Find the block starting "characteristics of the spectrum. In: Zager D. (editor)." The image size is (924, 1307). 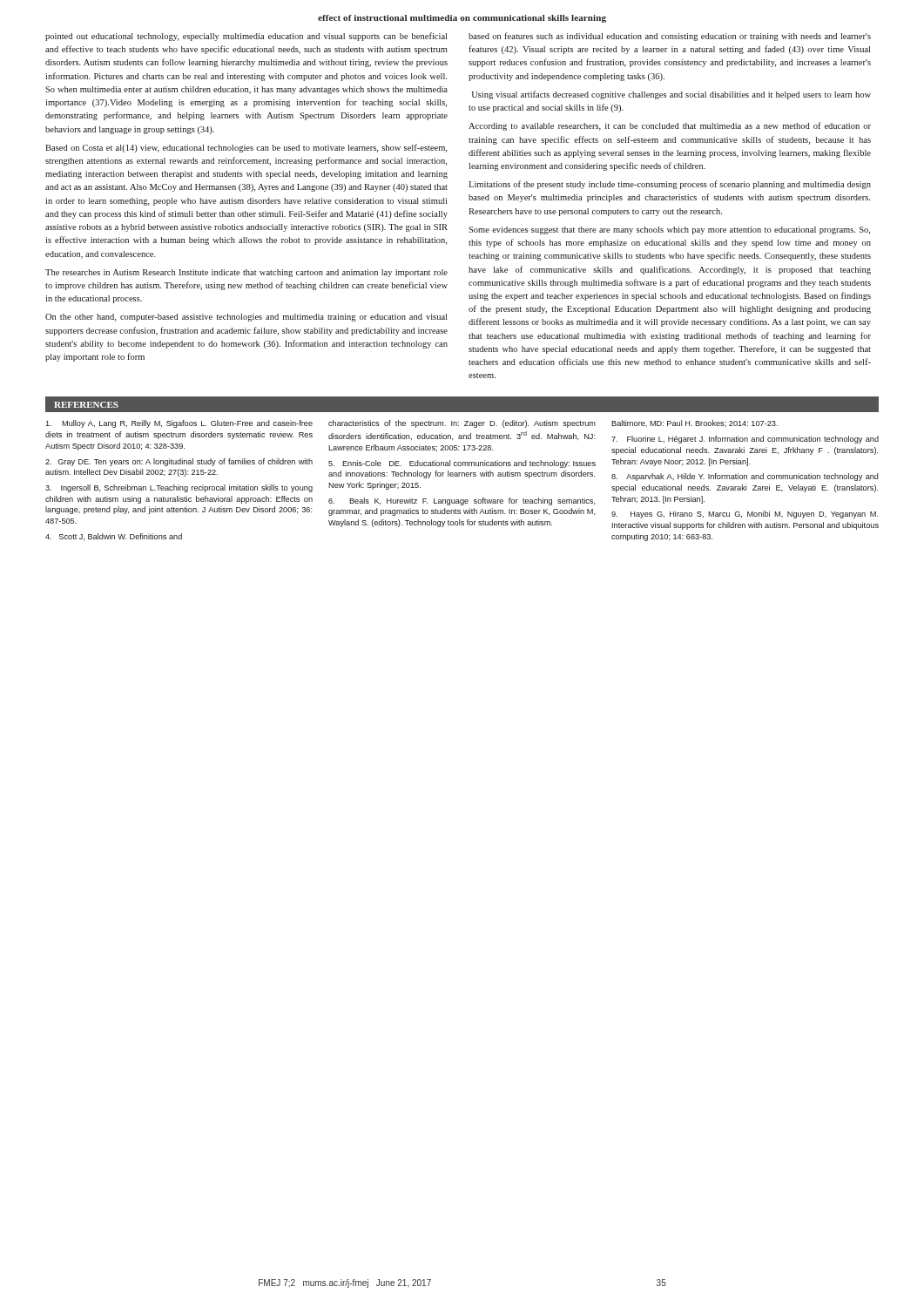pyautogui.click(x=462, y=474)
